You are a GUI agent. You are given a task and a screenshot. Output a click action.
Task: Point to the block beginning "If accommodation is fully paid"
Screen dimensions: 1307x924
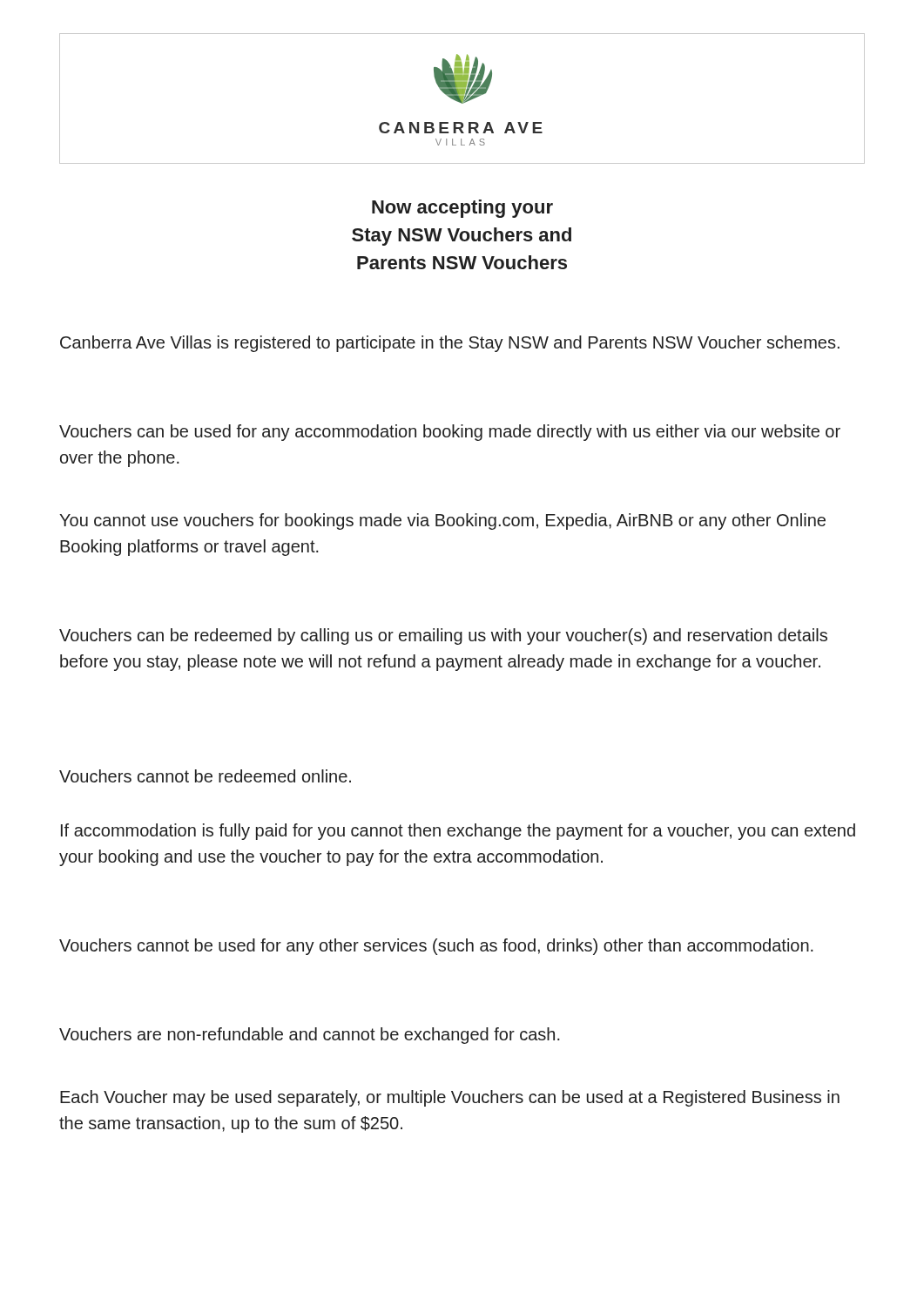click(x=458, y=843)
